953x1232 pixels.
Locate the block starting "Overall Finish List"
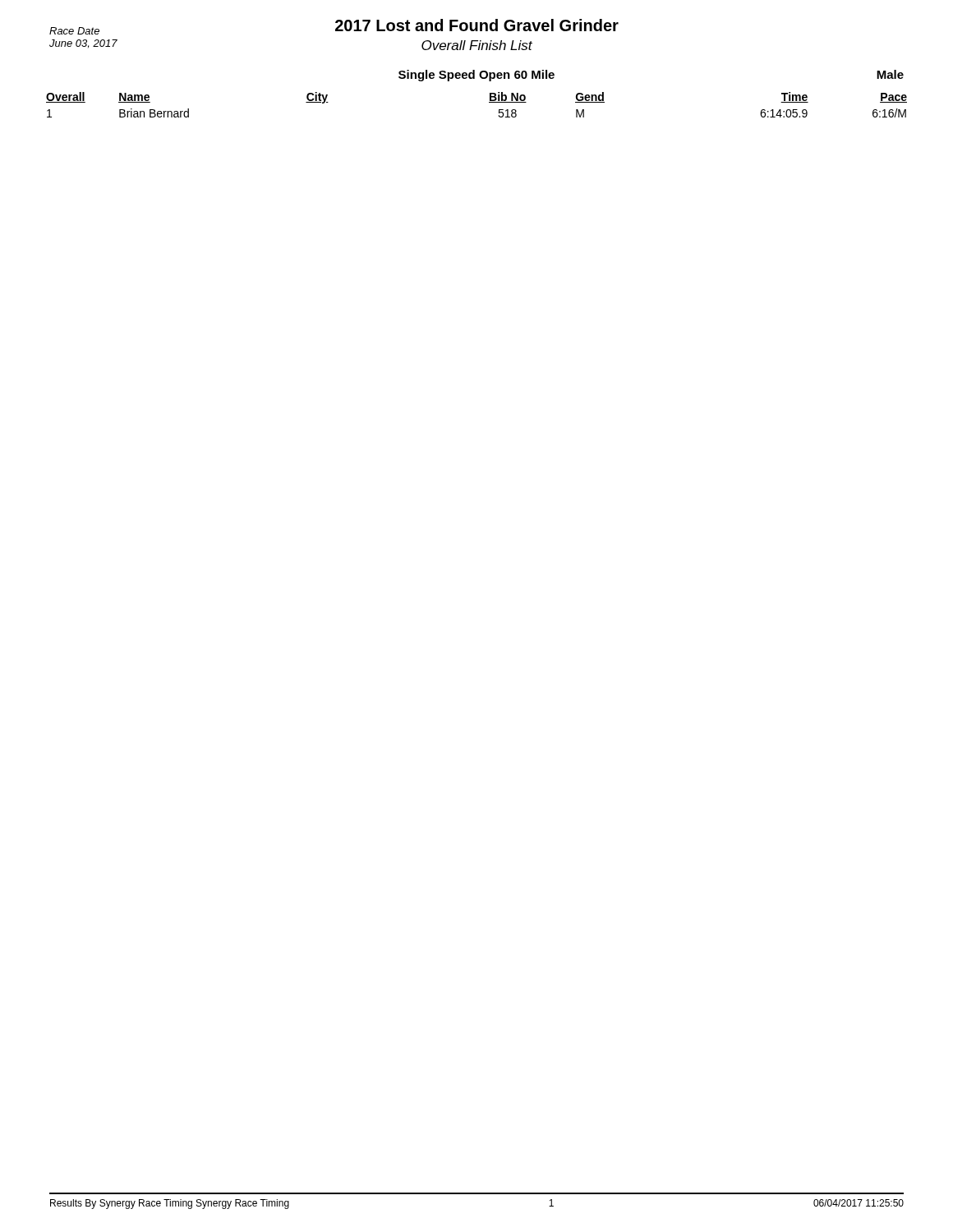point(476,46)
